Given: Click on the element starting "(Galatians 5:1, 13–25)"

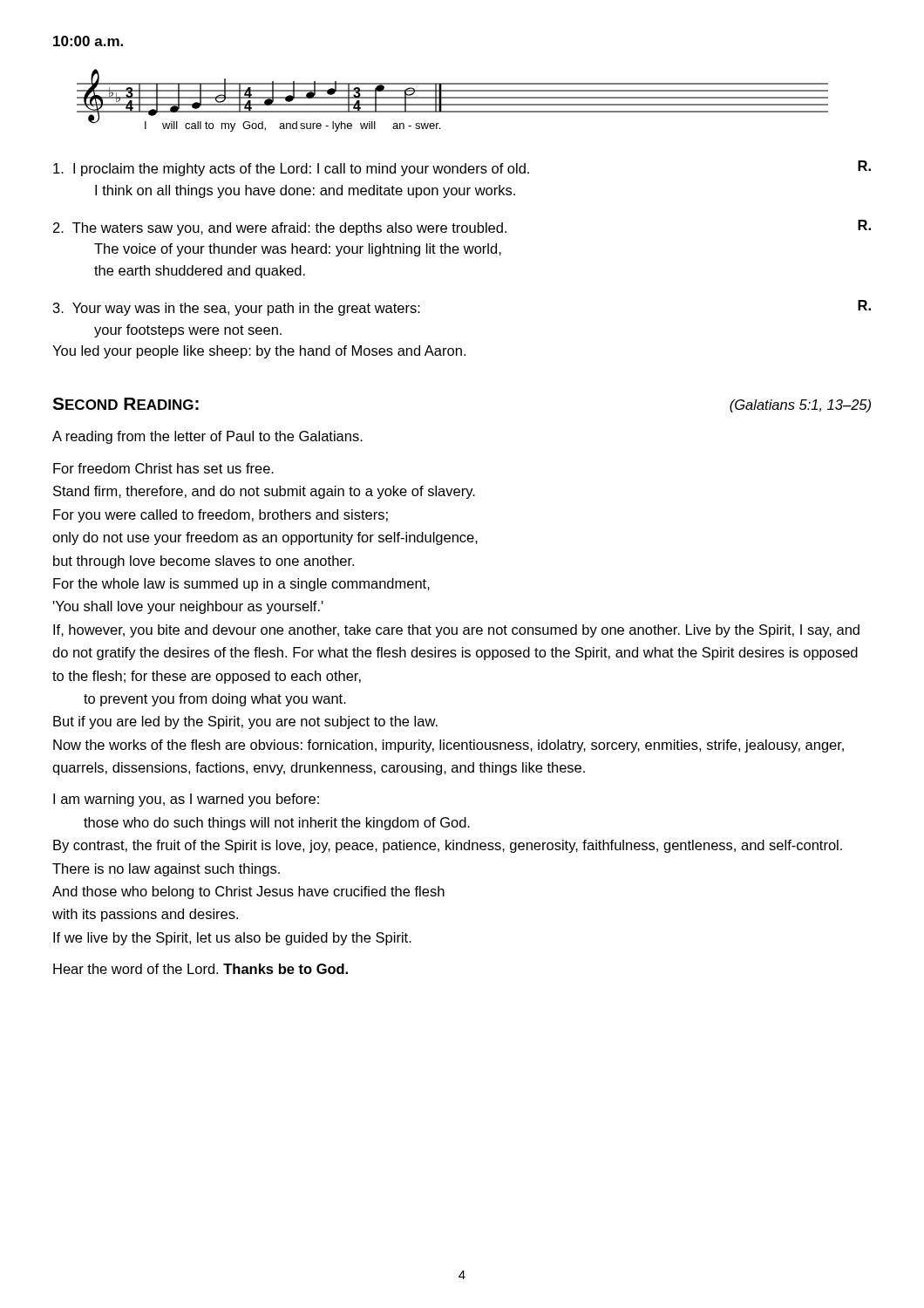Looking at the screenshot, I should [801, 405].
